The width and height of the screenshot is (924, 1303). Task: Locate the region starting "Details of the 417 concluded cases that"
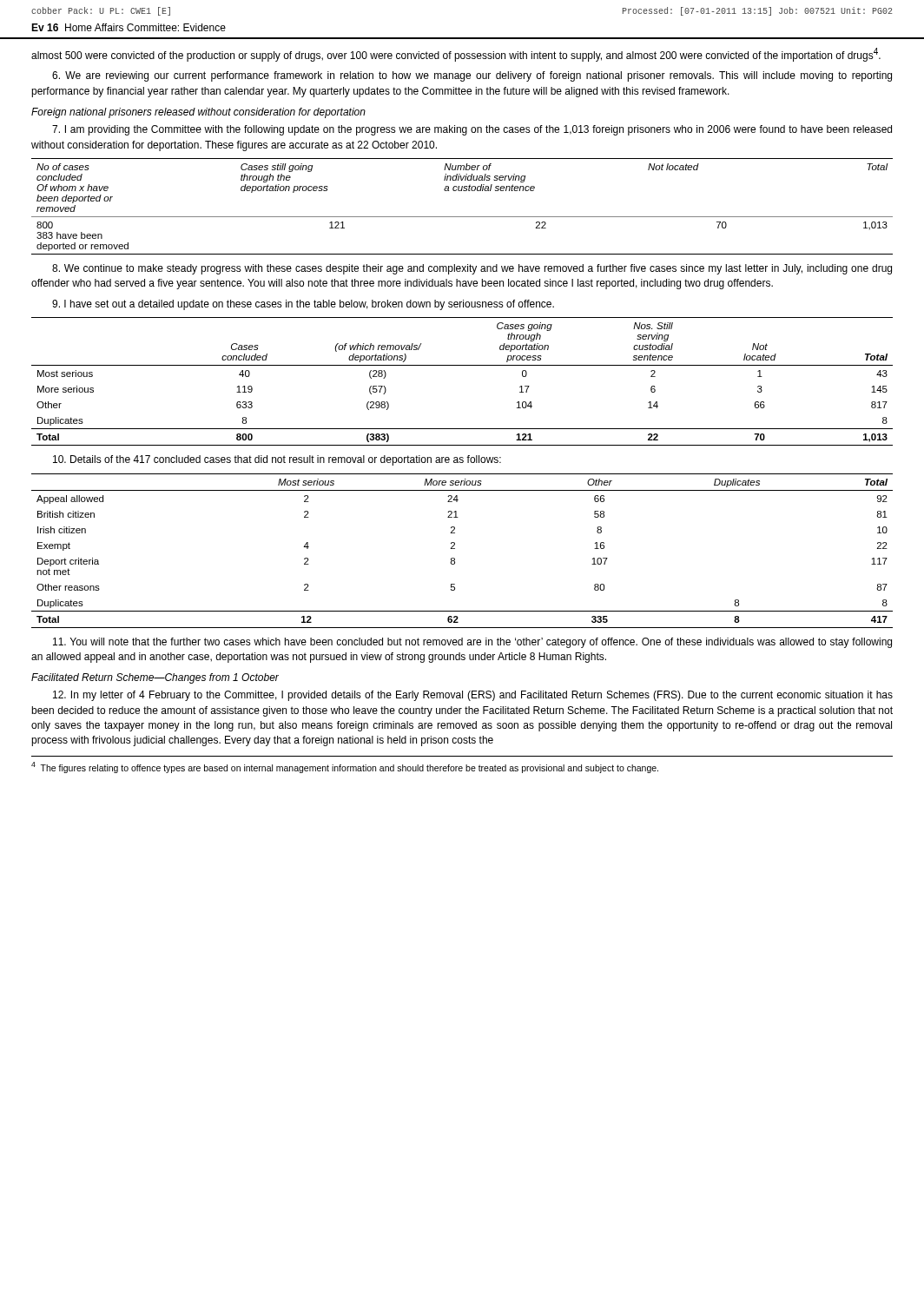277,460
